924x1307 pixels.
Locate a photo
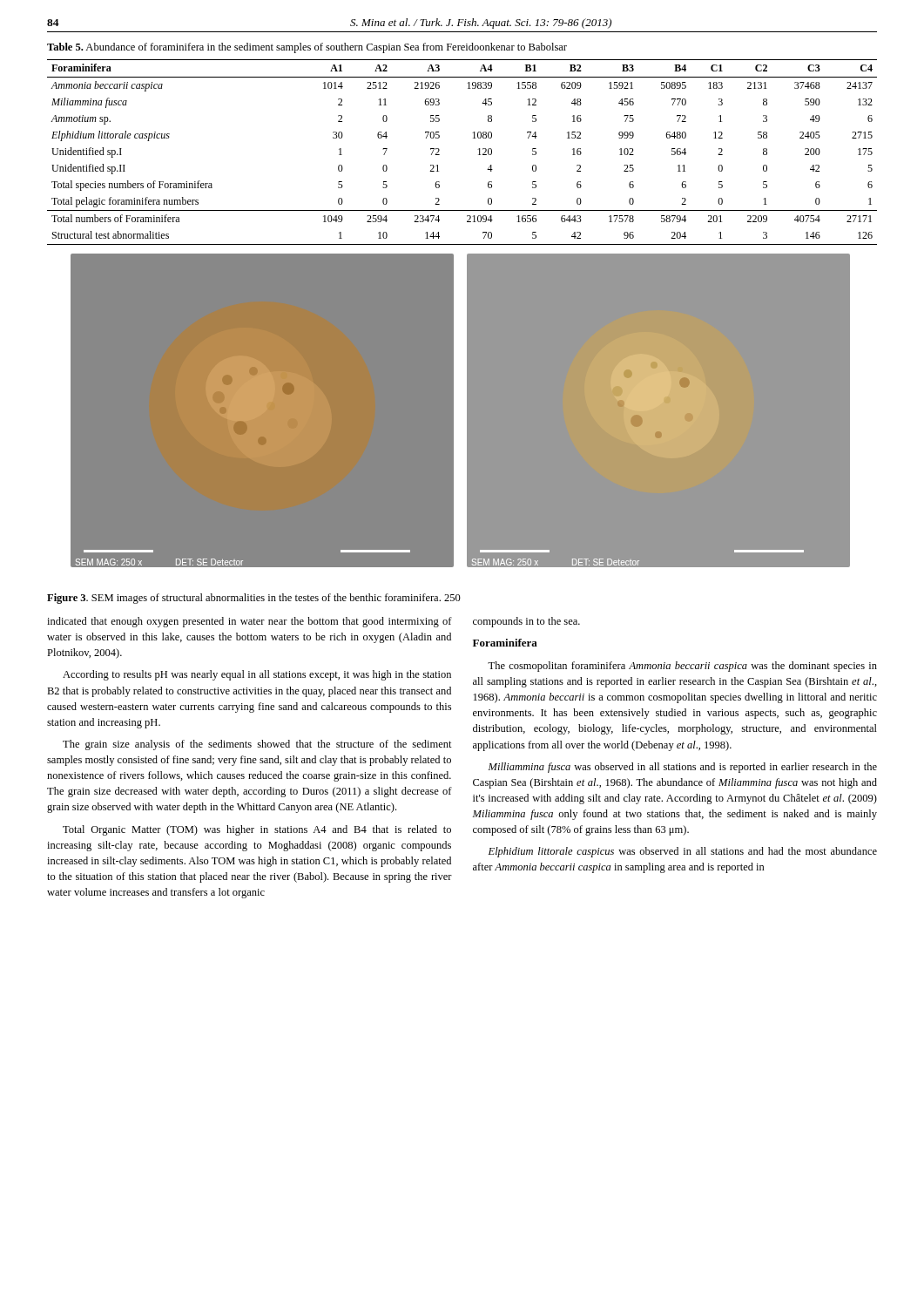pyautogui.click(x=462, y=421)
